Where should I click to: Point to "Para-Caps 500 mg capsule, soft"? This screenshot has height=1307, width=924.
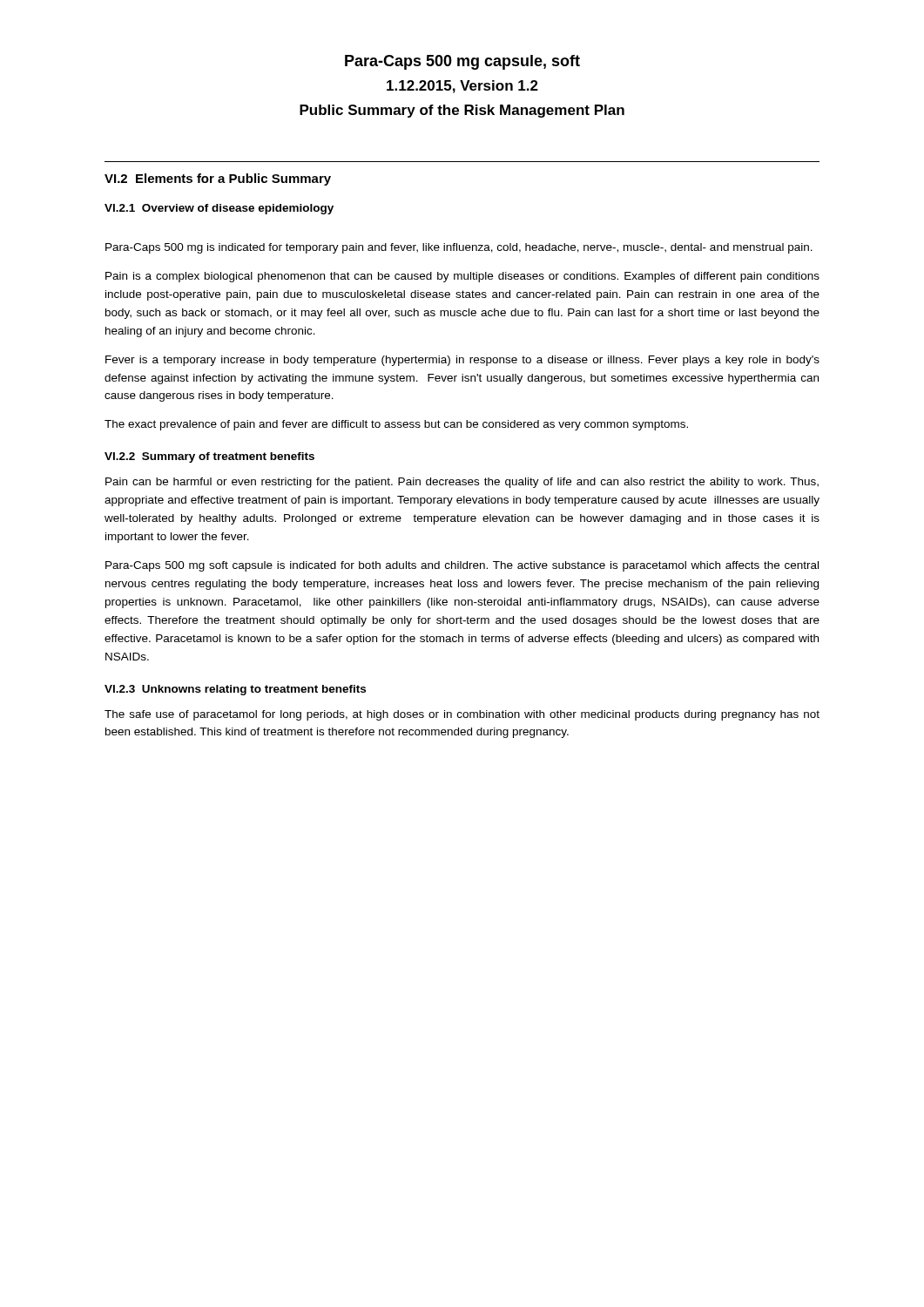pyautogui.click(x=462, y=61)
